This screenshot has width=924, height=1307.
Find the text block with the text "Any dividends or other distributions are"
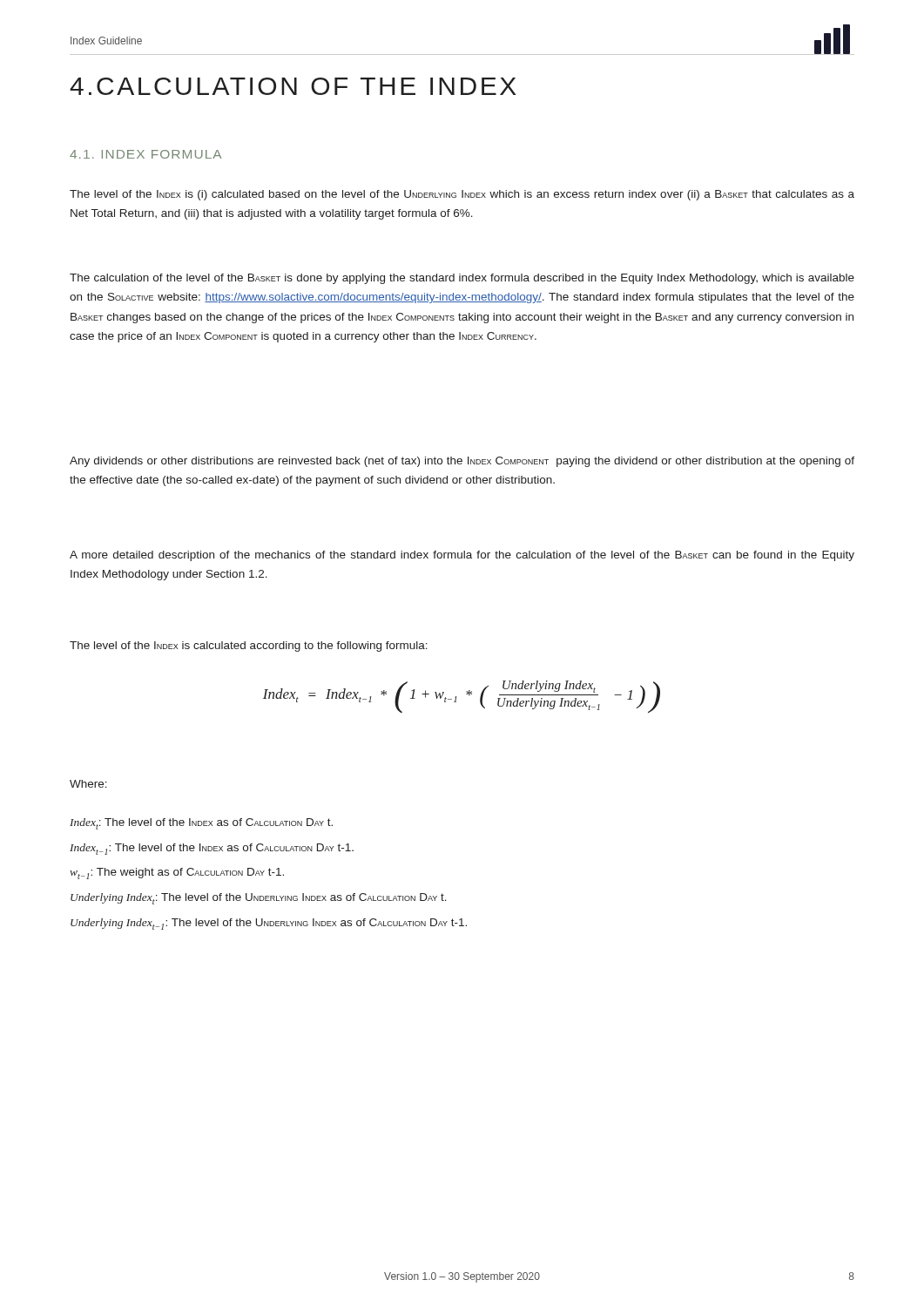click(x=462, y=470)
